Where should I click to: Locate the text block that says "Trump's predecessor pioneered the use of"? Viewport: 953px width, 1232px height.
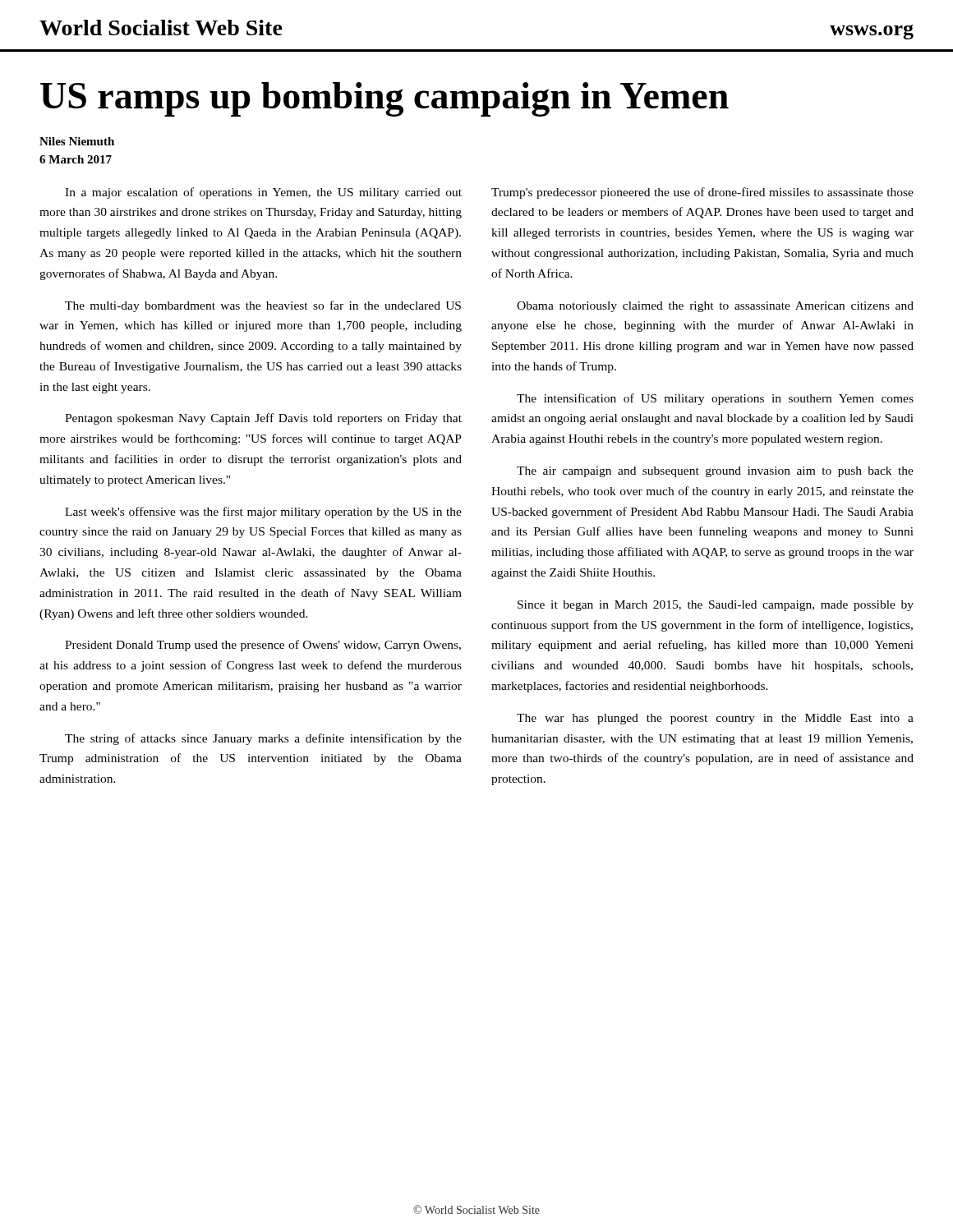(702, 233)
